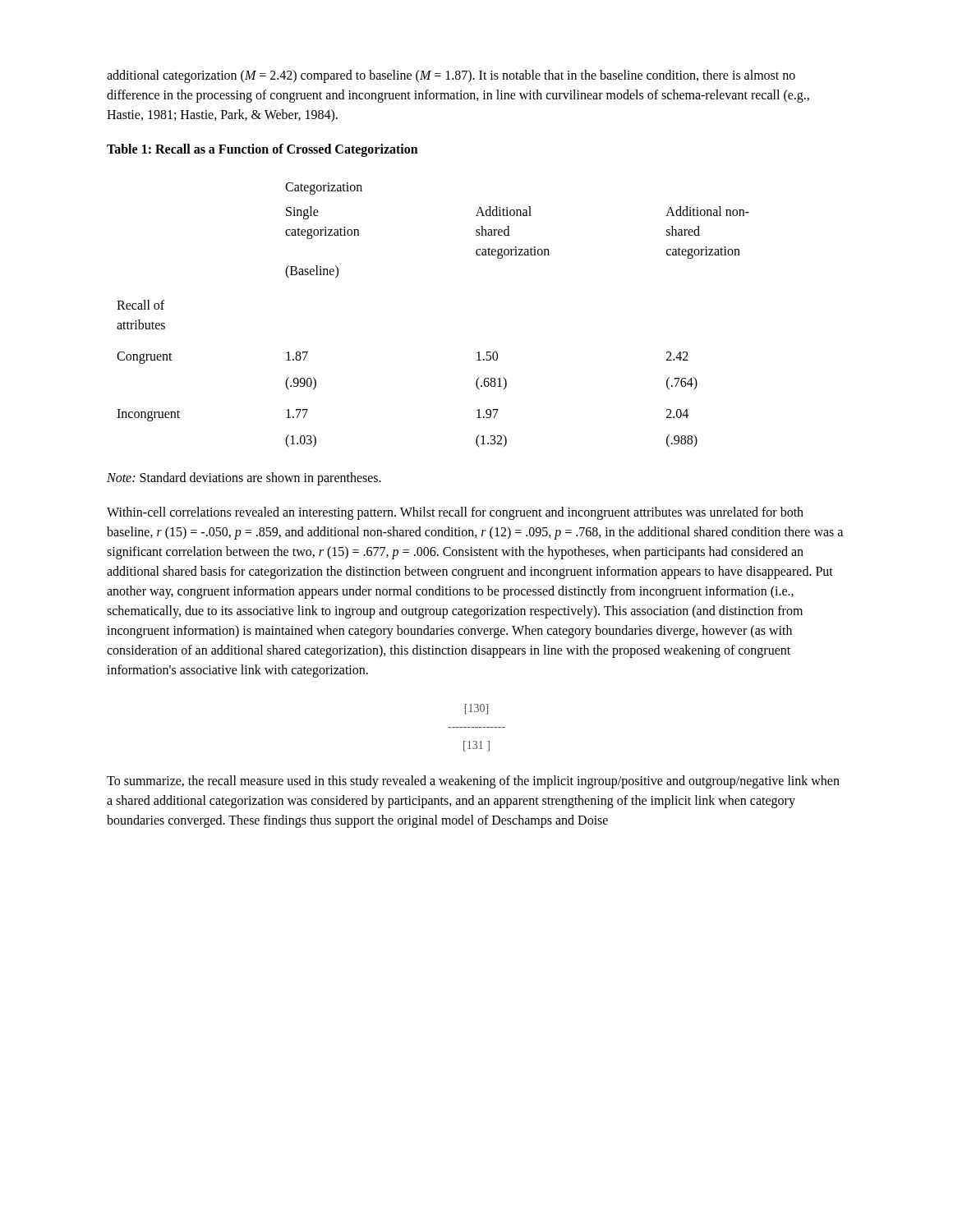Locate the passage starting "To summarize, the recall"

[x=473, y=800]
